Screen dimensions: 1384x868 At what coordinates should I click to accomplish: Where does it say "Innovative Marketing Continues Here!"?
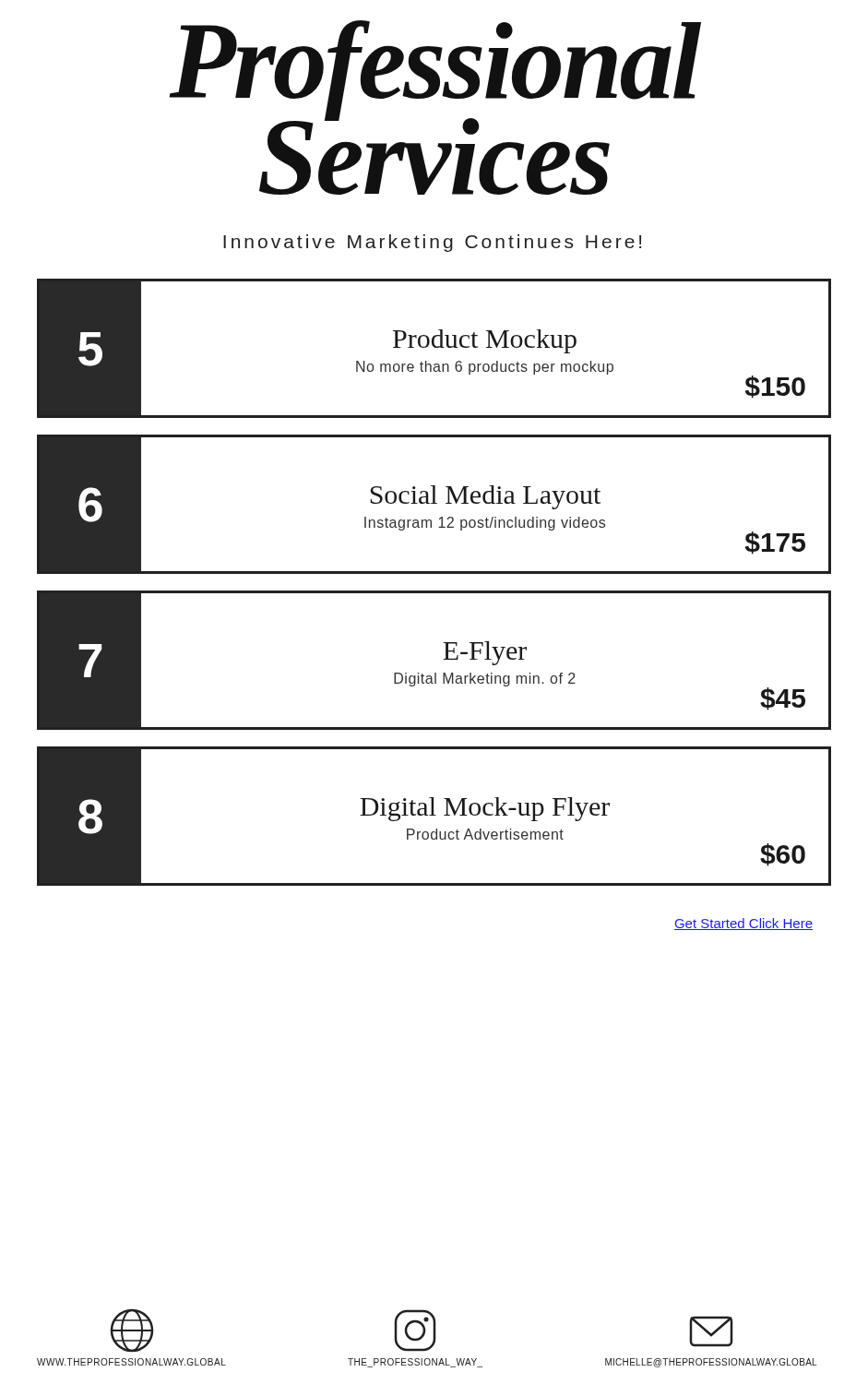click(x=434, y=241)
